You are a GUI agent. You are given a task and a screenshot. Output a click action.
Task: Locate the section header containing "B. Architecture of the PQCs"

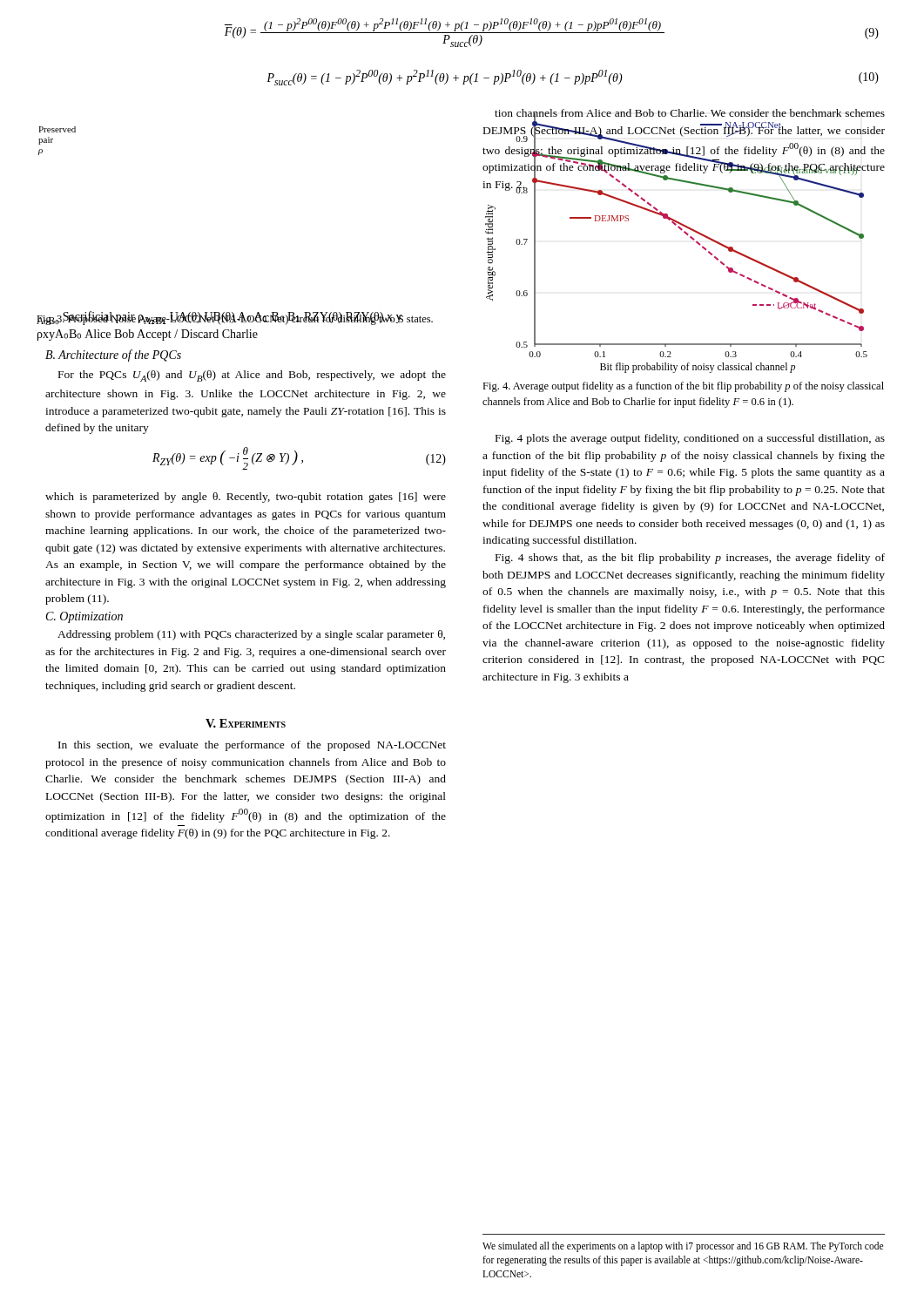(x=113, y=356)
